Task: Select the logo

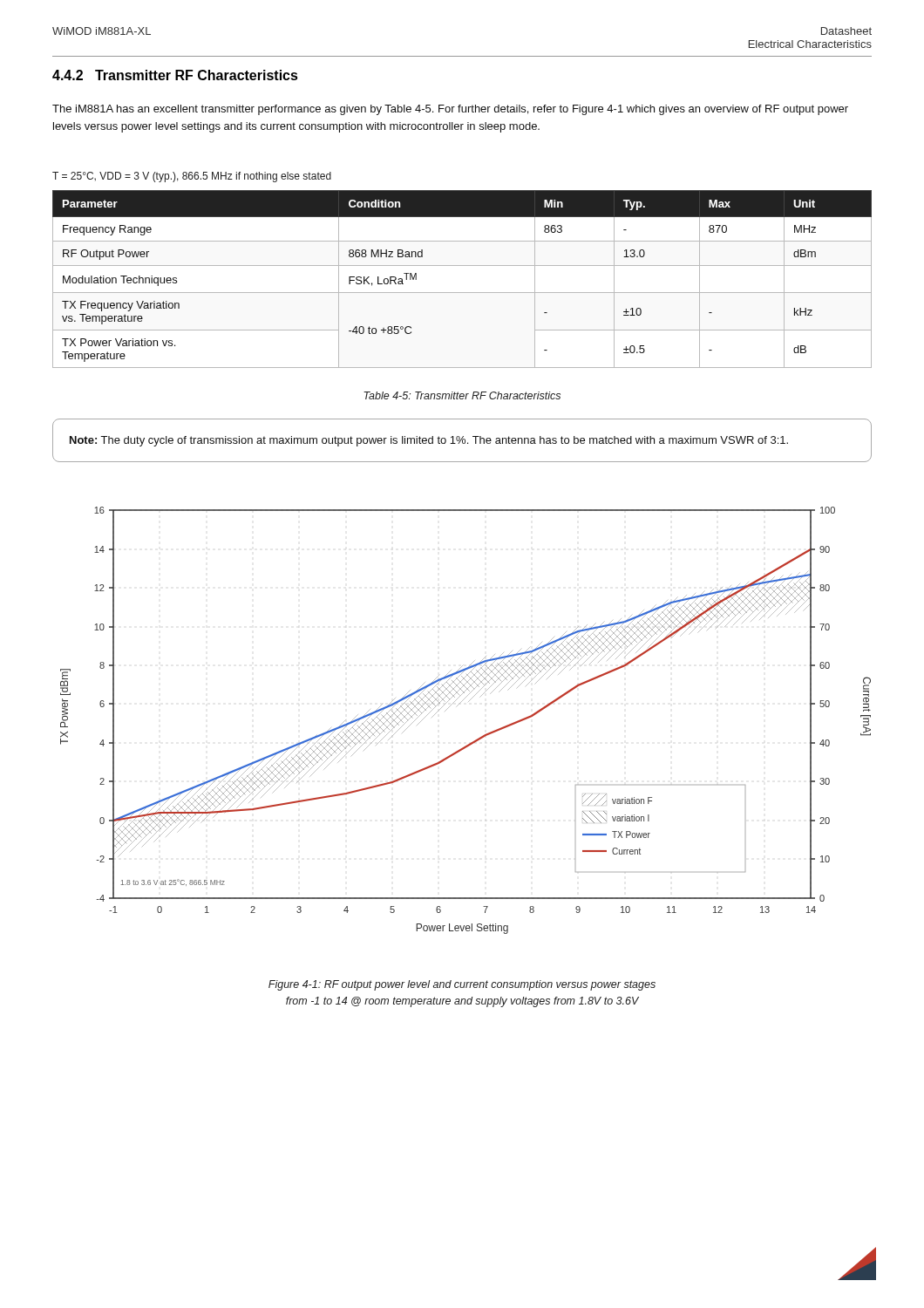Action: (857, 1265)
